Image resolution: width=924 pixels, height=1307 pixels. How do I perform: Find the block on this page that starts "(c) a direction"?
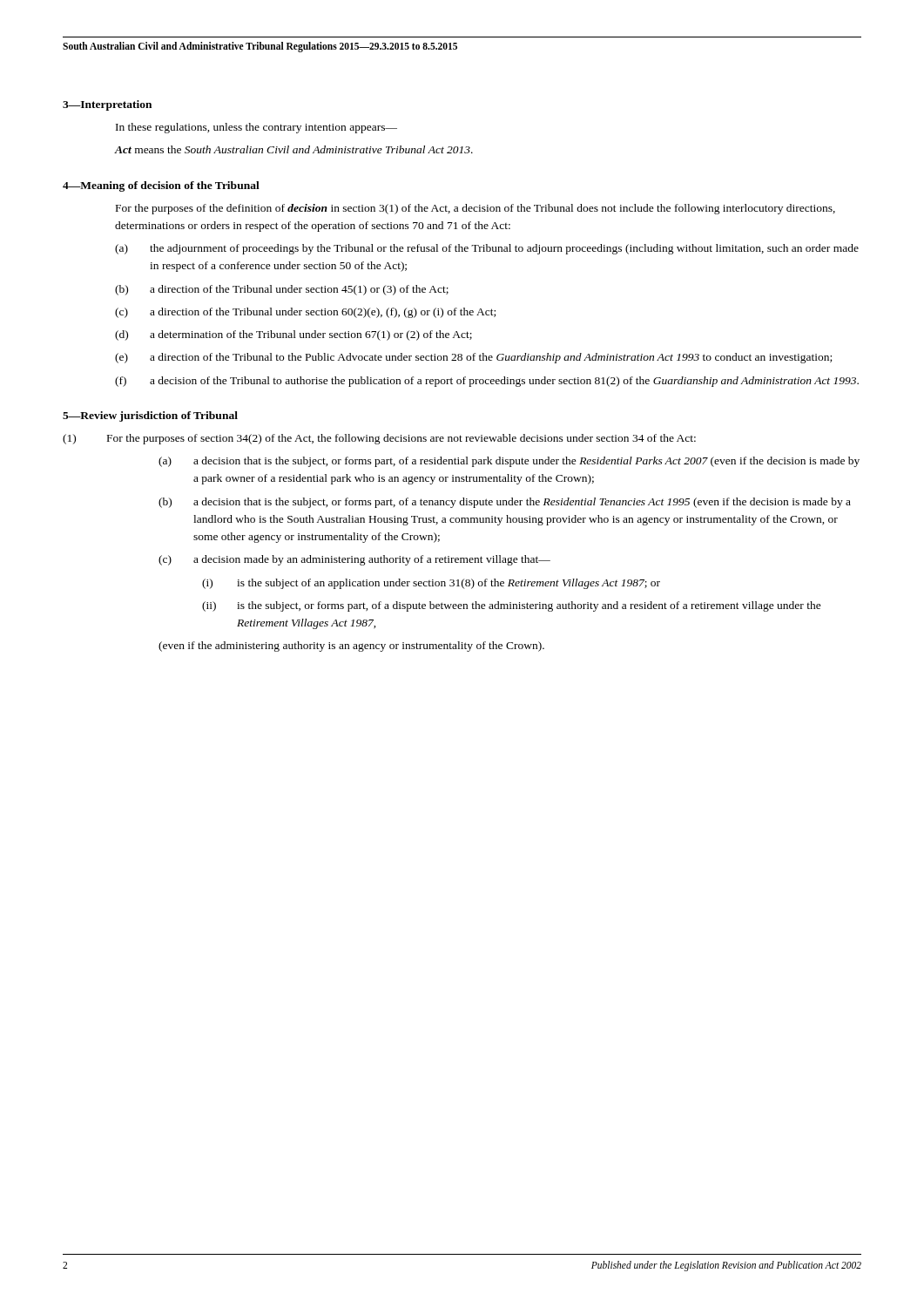tap(488, 312)
